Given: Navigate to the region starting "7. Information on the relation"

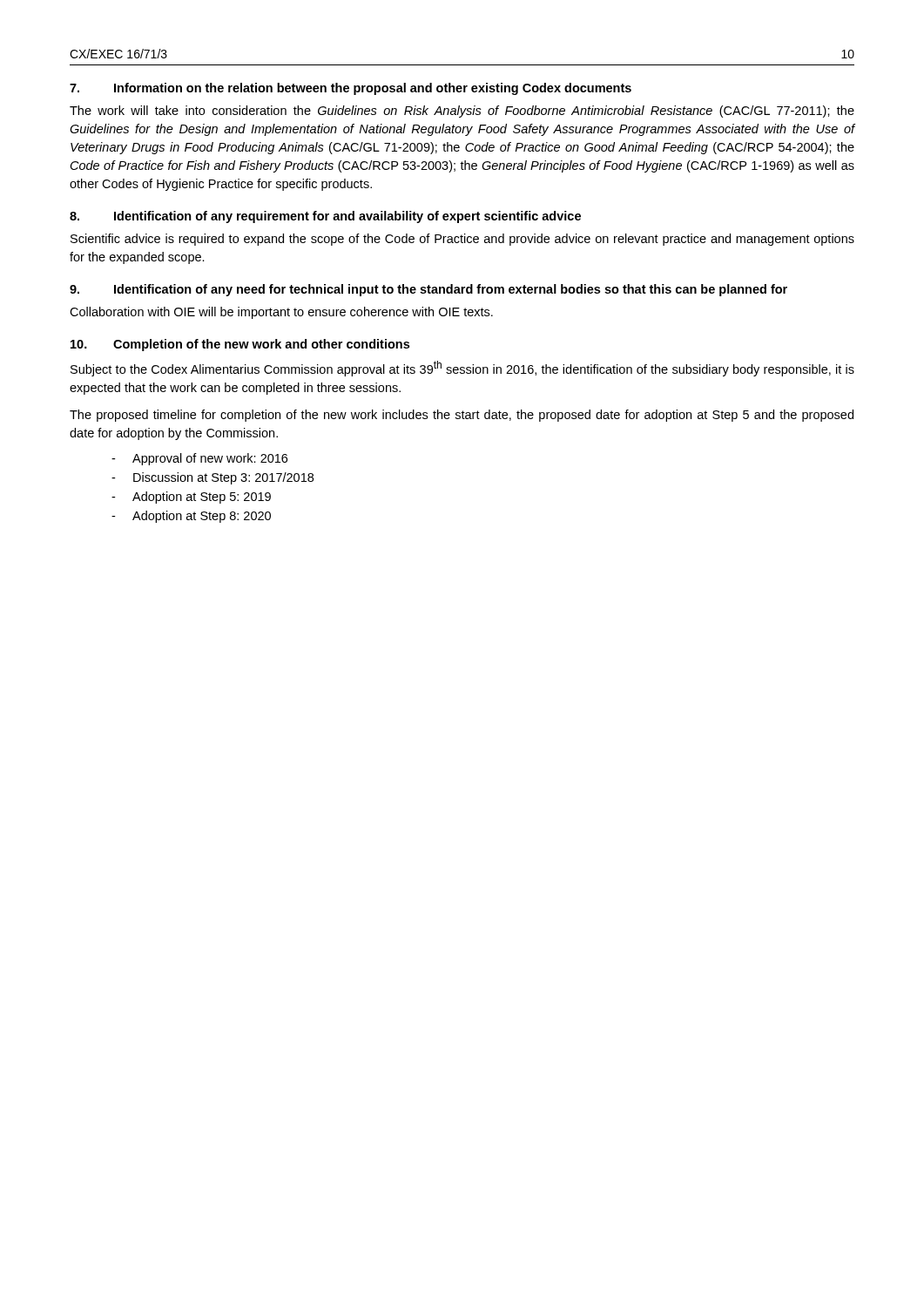Looking at the screenshot, I should 351,88.
